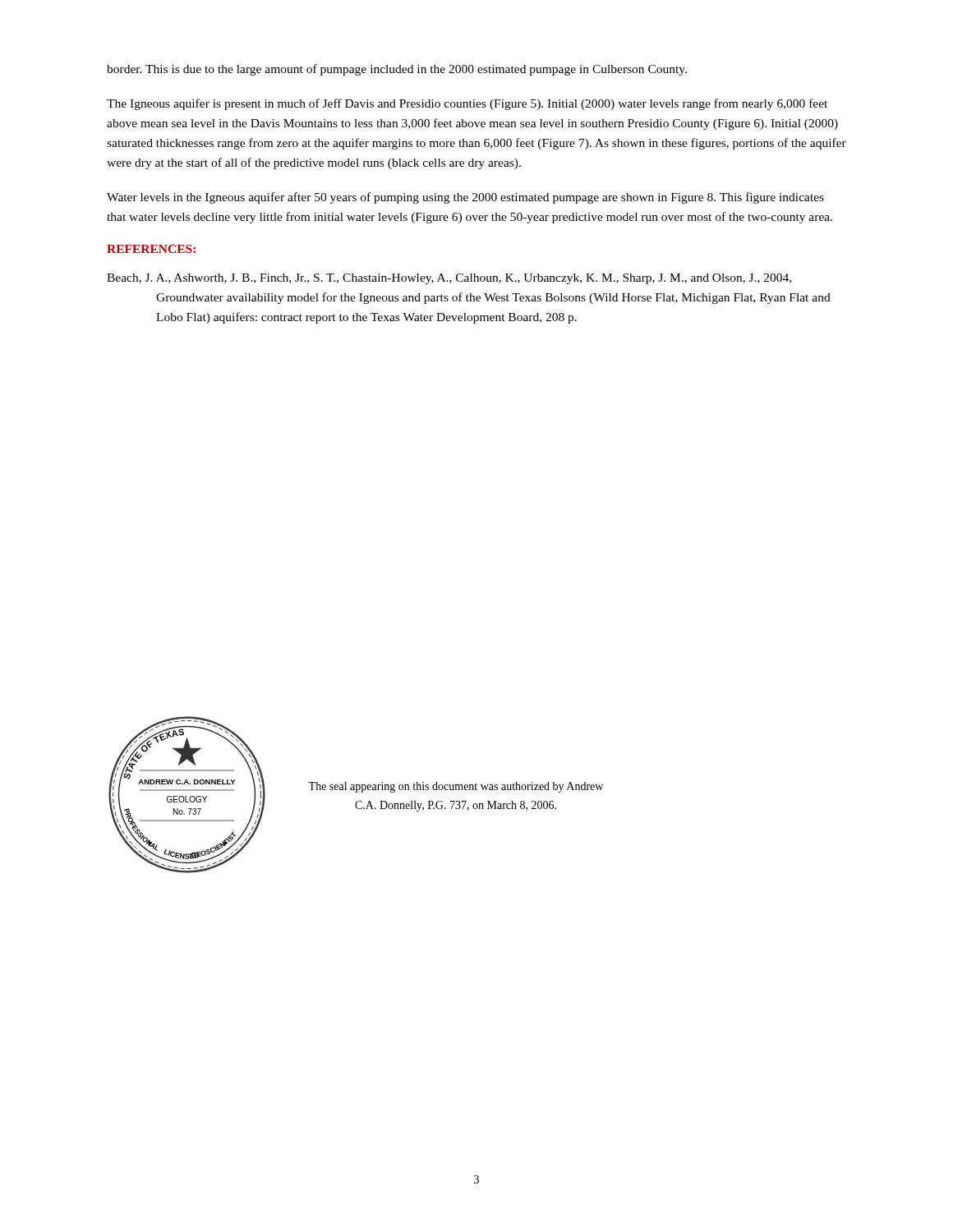Click on the text block with the text "The seal appearing on this"
953x1232 pixels.
(x=456, y=796)
